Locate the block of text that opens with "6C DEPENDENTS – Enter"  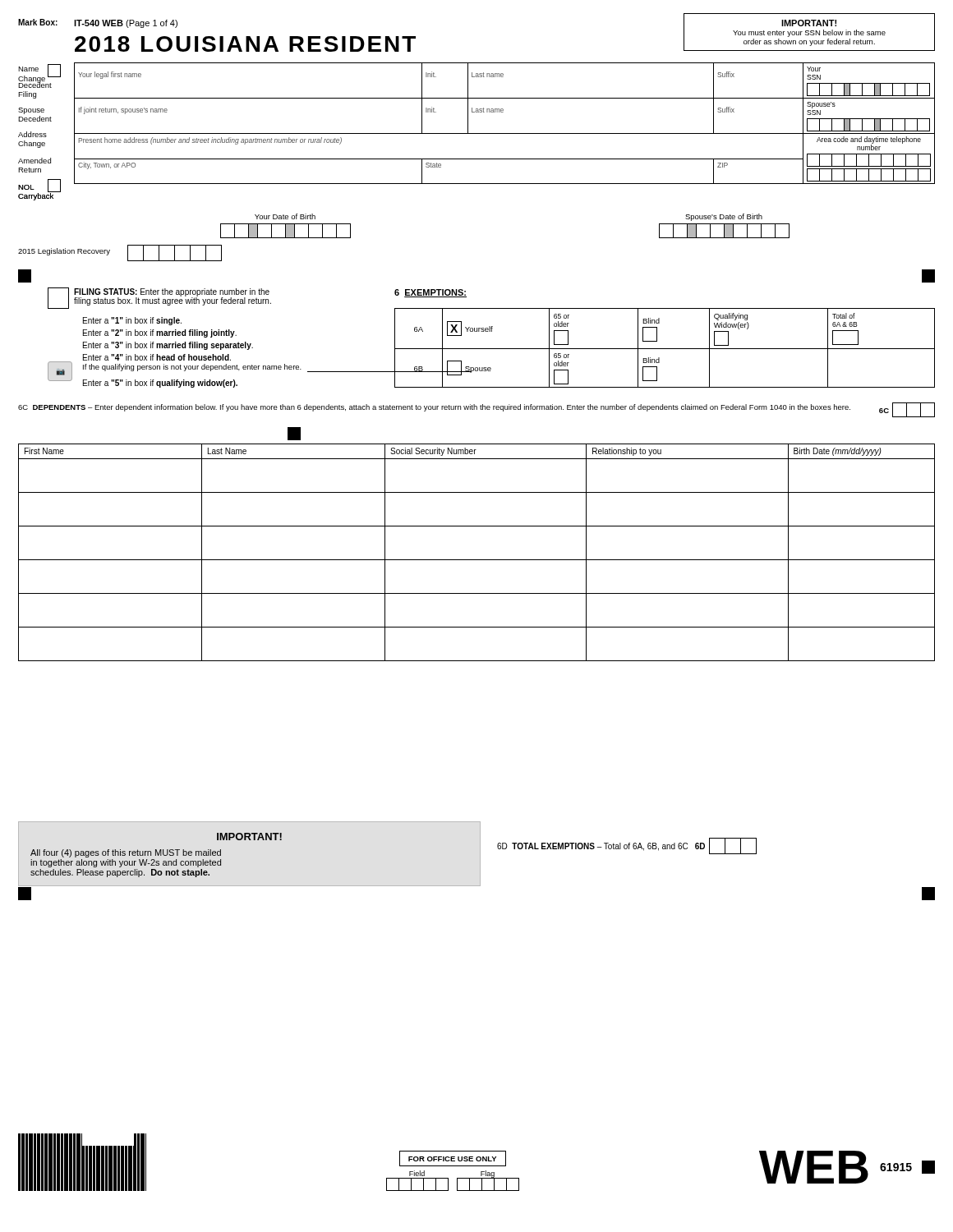coord(476,410)
